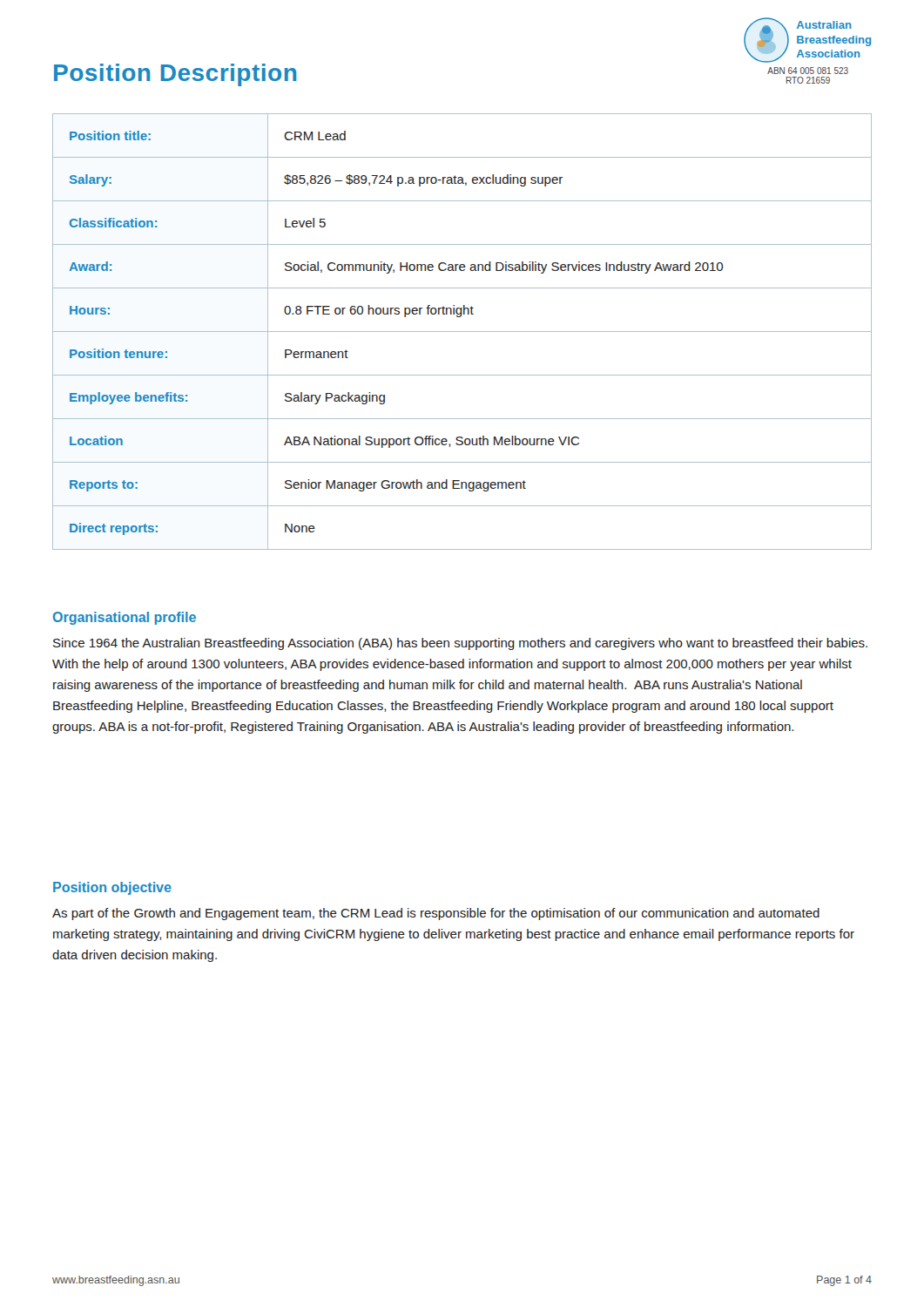924x1307 pixels.
Task: Find the block on this page that starts "As part of the Growth"
Action: pyautogui.click(x=453, y=934)
